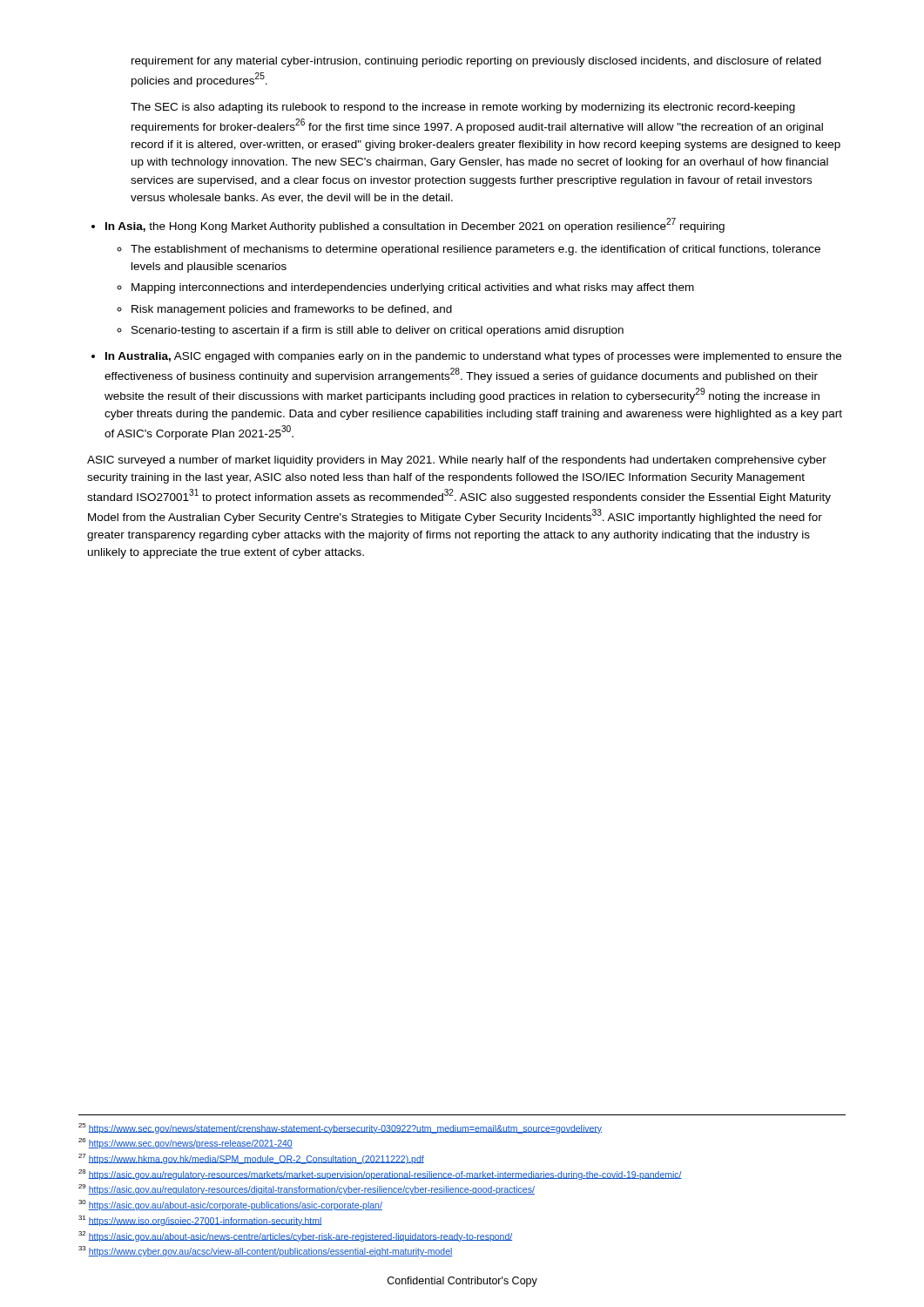This screenshot has width=924, height=1307.
Task: Point to the block starting "requirement for any material cyber-intrusion, continuing"
Action: tap(476, 70)
